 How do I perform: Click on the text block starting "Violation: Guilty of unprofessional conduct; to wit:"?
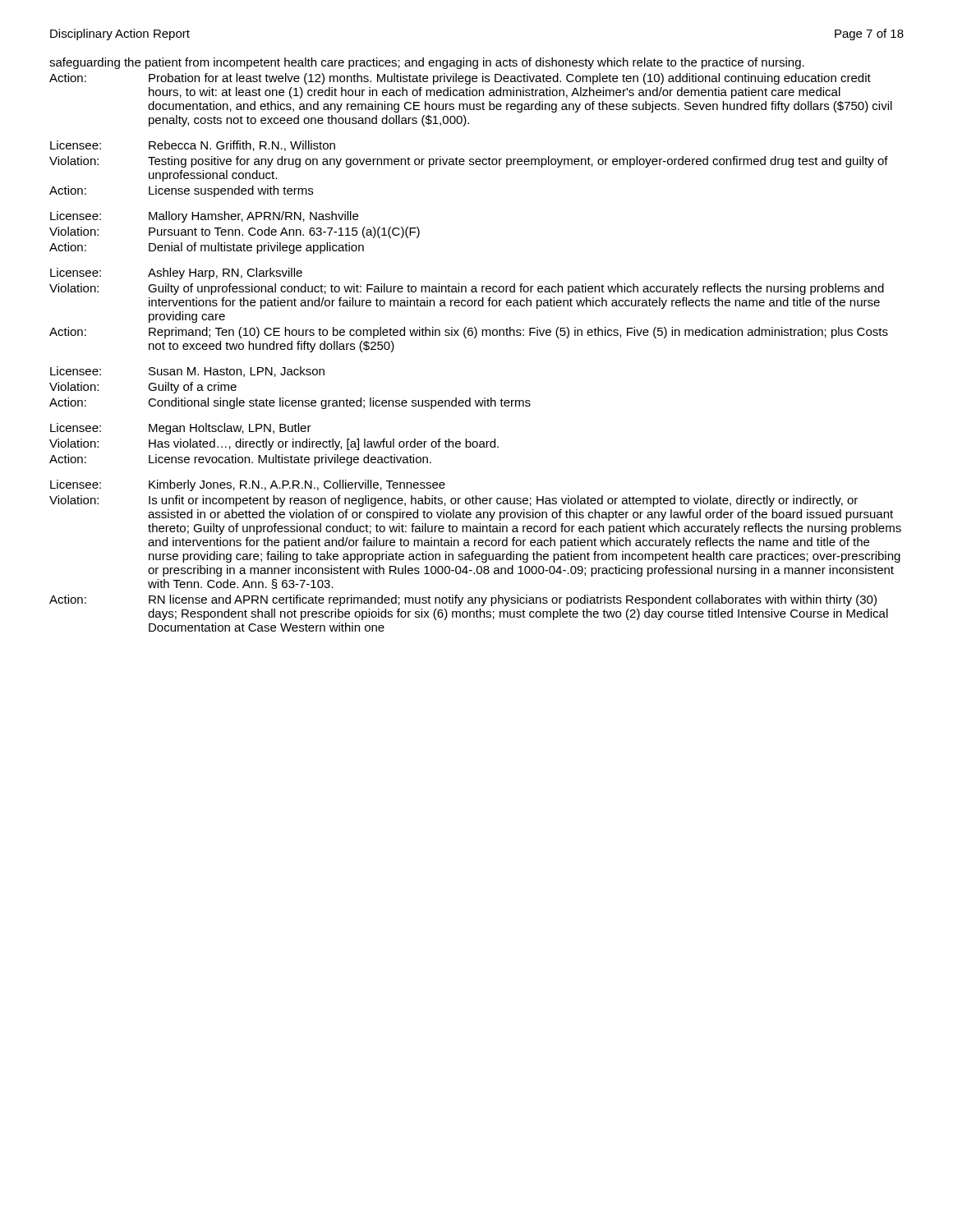476,302
